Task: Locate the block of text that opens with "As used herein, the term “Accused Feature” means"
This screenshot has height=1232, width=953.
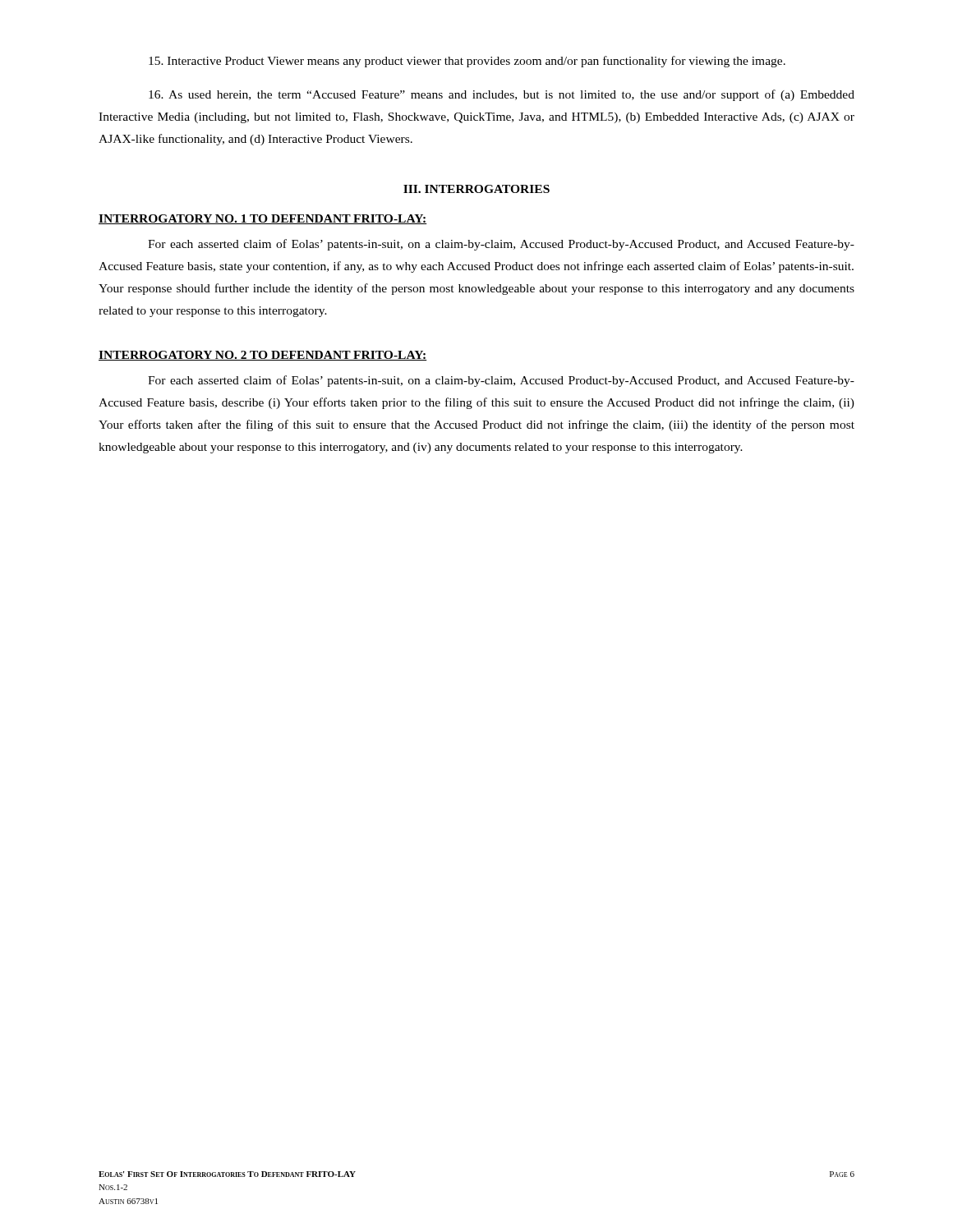Action: [476, 116]
